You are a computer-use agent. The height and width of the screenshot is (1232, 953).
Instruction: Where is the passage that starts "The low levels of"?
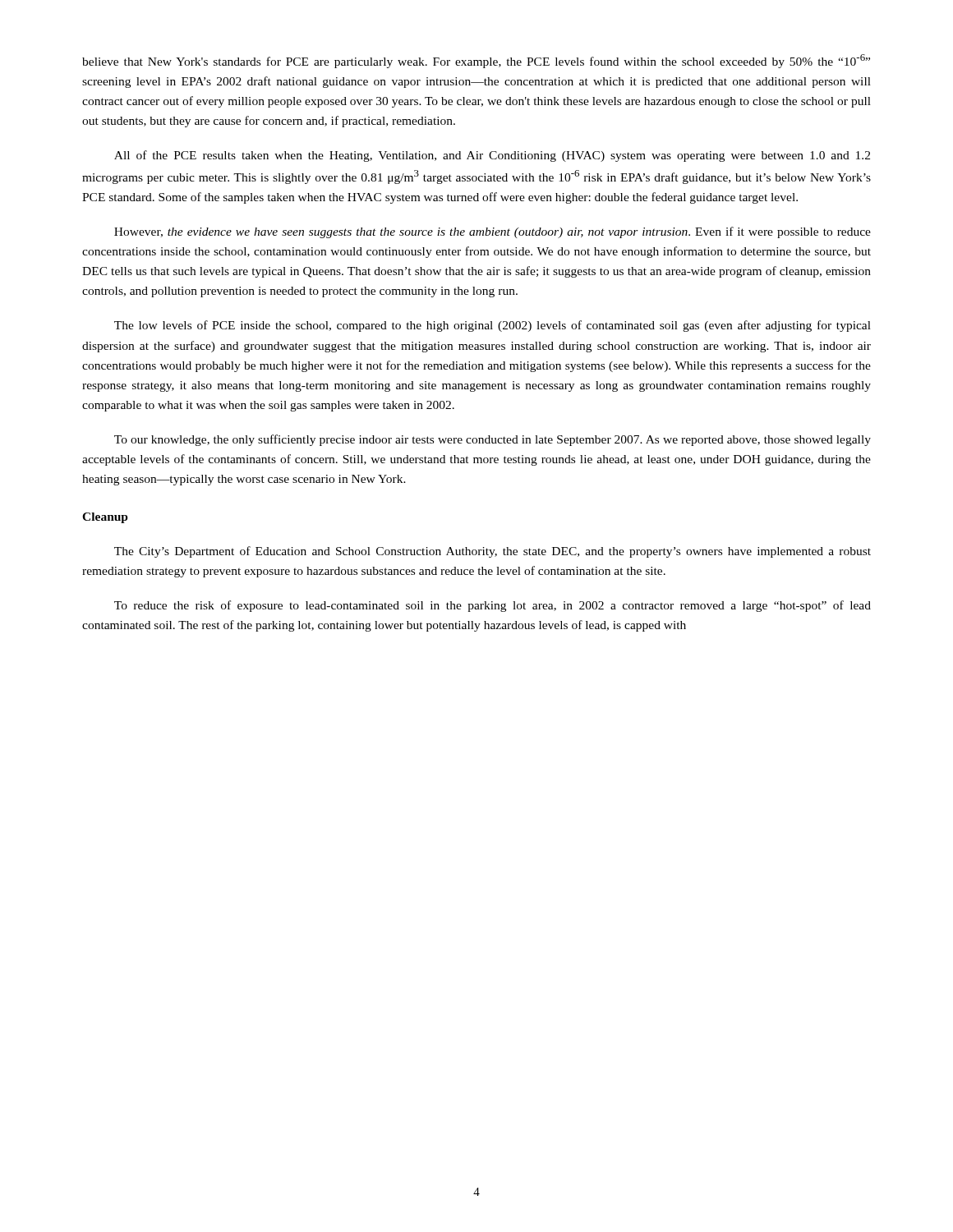tap(476, 365)
